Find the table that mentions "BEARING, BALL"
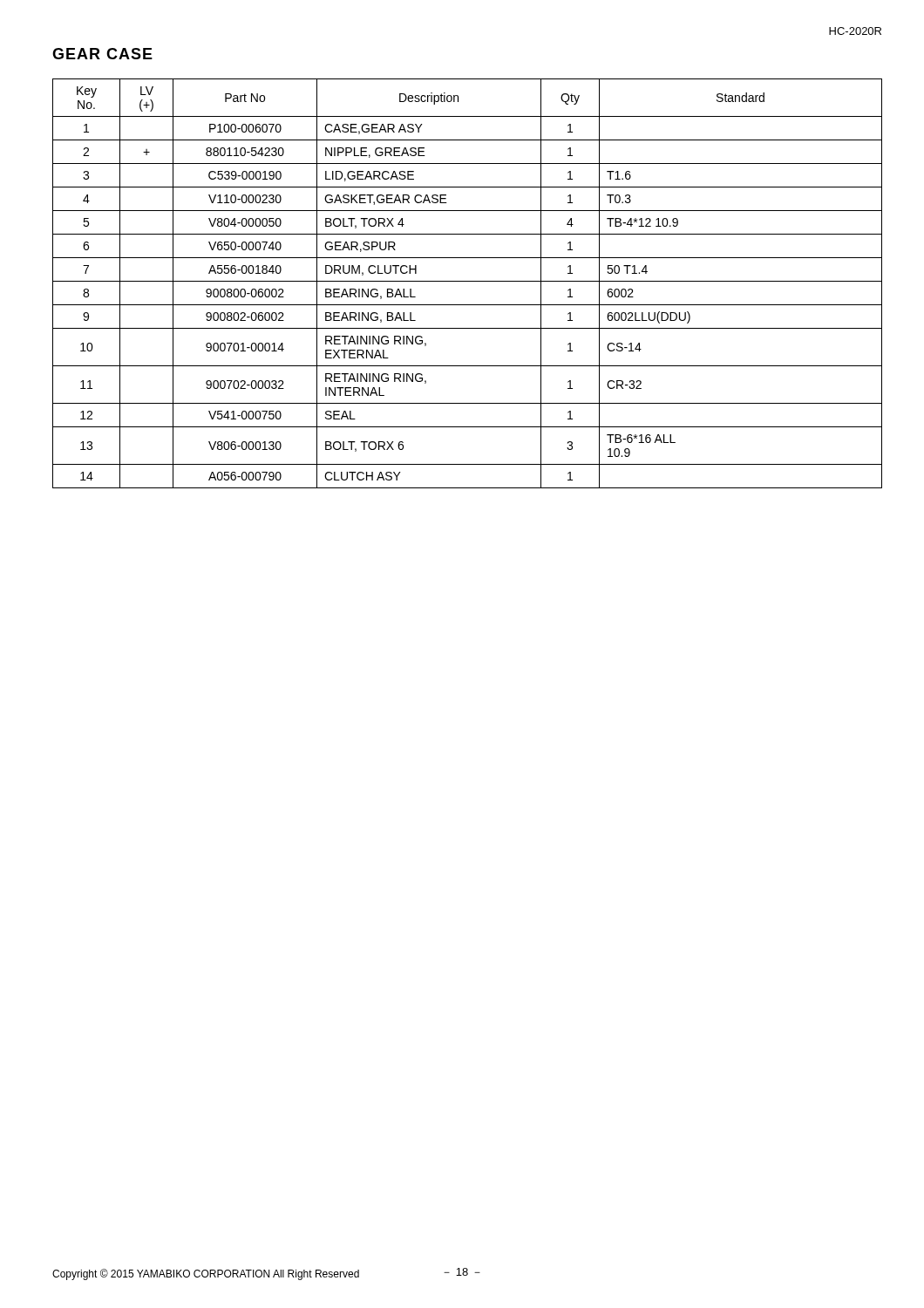 tap(467, 283)
